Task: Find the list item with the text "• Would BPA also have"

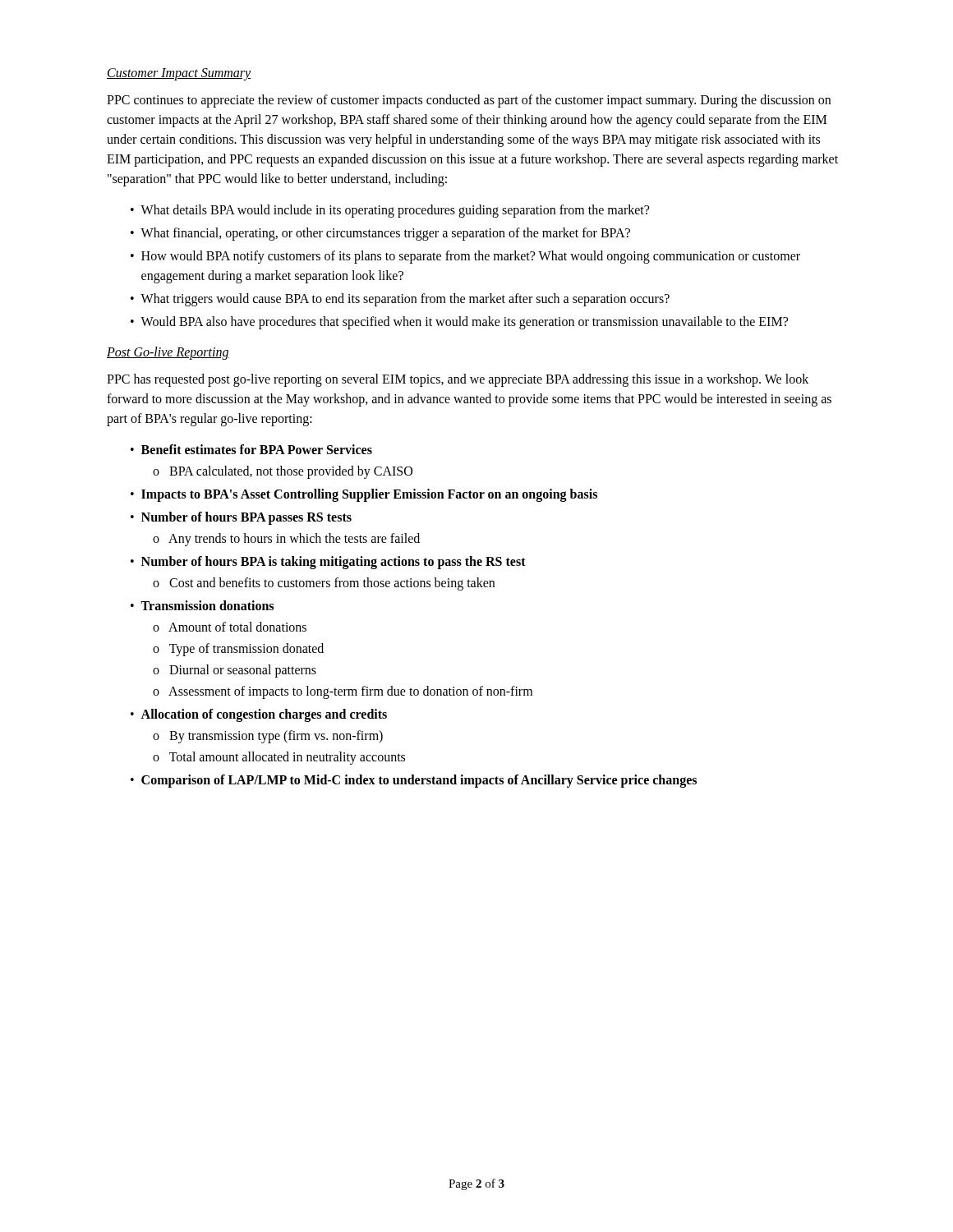Action: click(459, 322)
